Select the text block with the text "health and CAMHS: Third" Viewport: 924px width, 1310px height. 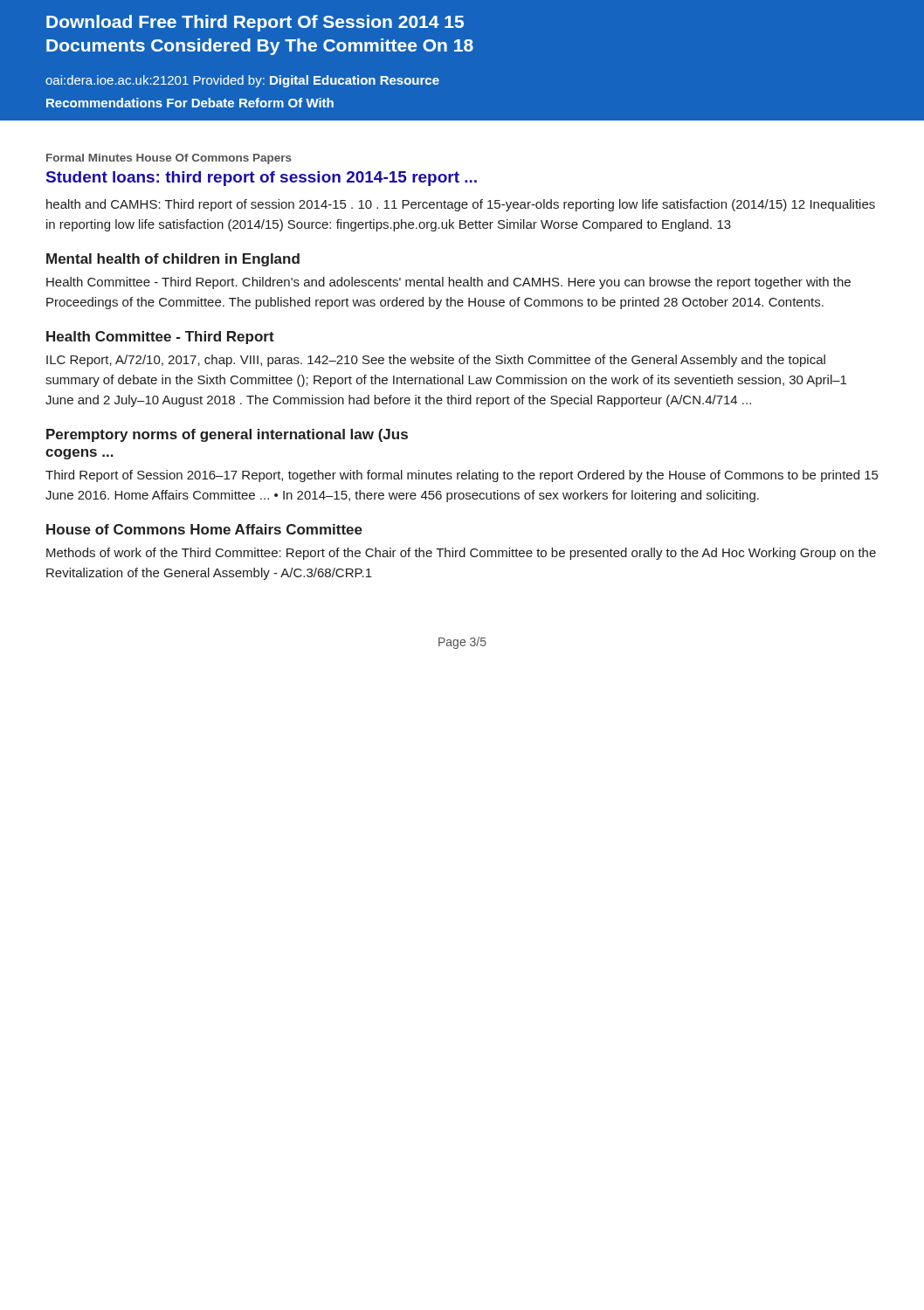click(460, 214)
